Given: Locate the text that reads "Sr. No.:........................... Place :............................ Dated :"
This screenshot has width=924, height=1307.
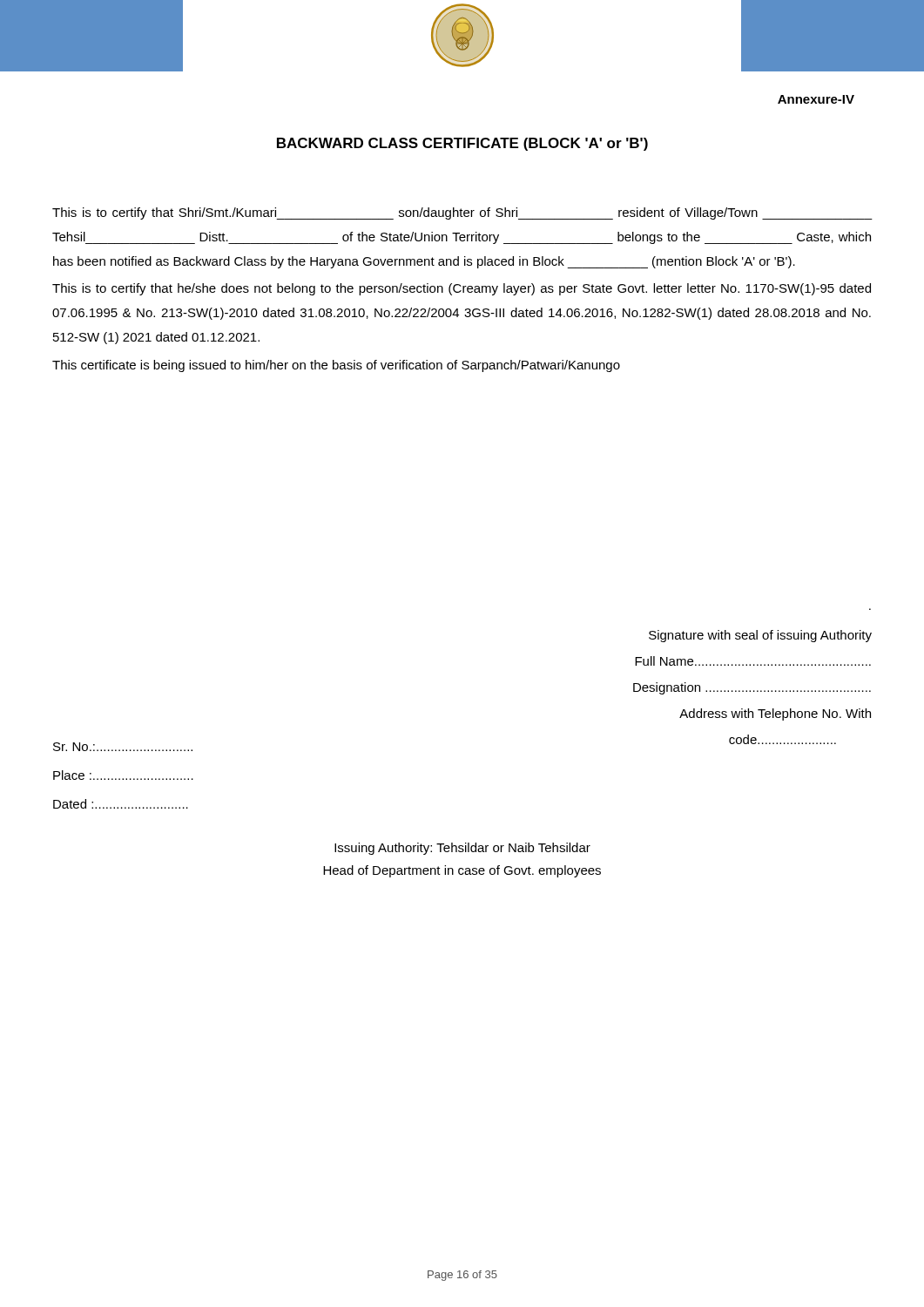Looking at the screenshot, I should pyautogui.click(x=123, y=775).
